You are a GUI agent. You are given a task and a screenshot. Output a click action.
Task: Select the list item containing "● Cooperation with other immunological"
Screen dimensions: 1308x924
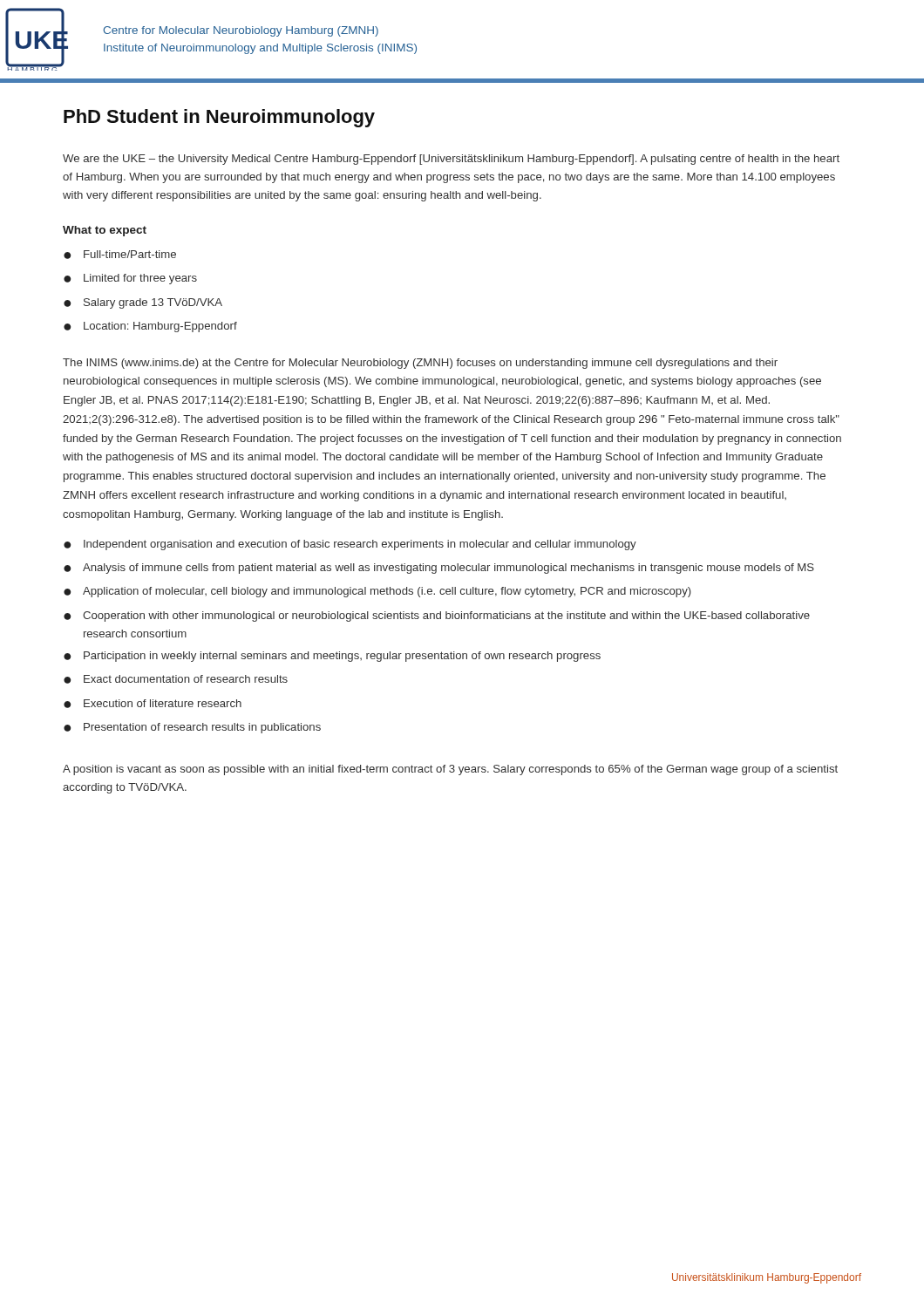[455, 624]
